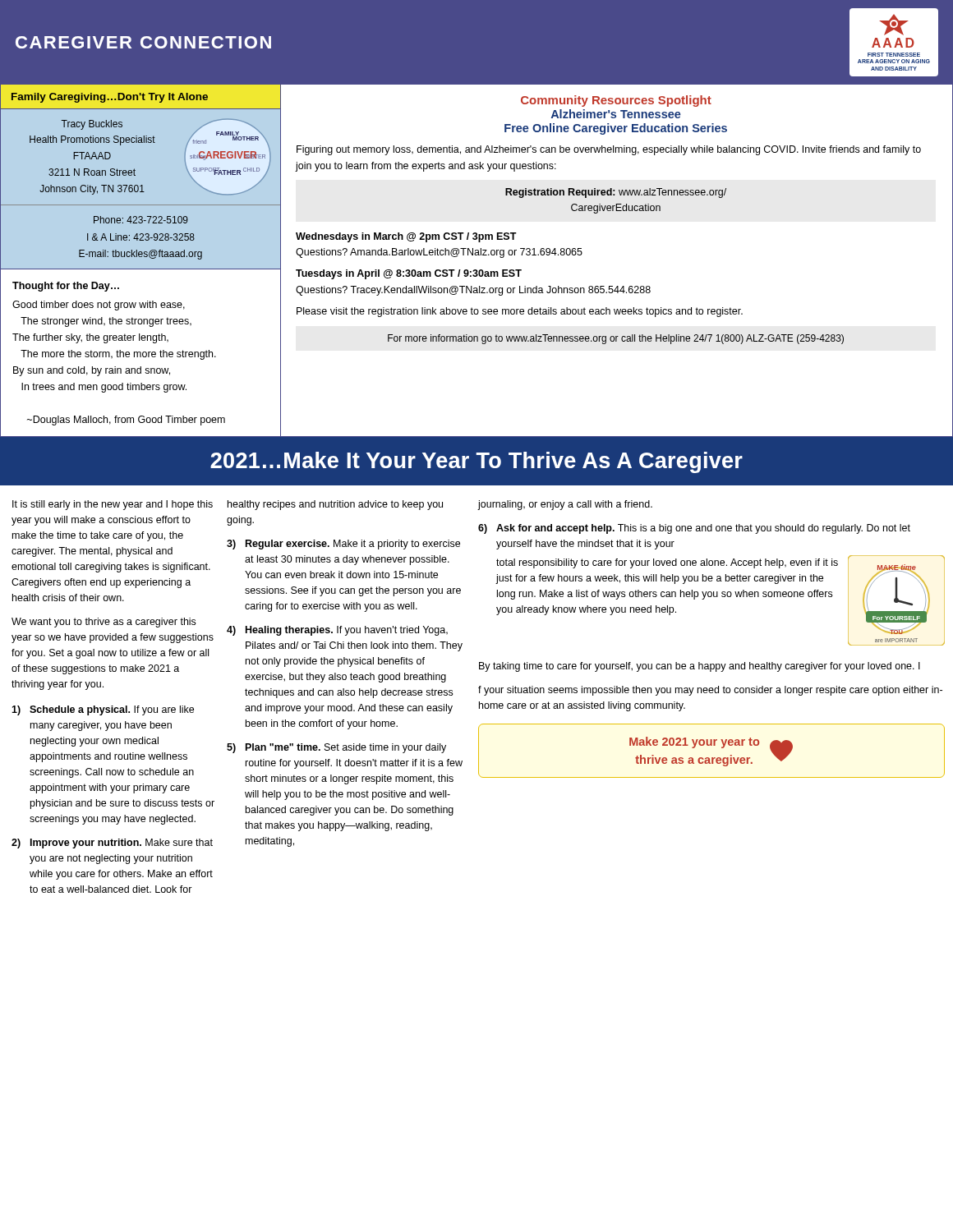953x1232 pixels.
Task: Locate the text "Free Online Caregiver Education Series"
Action: click(x=616, y=128)
